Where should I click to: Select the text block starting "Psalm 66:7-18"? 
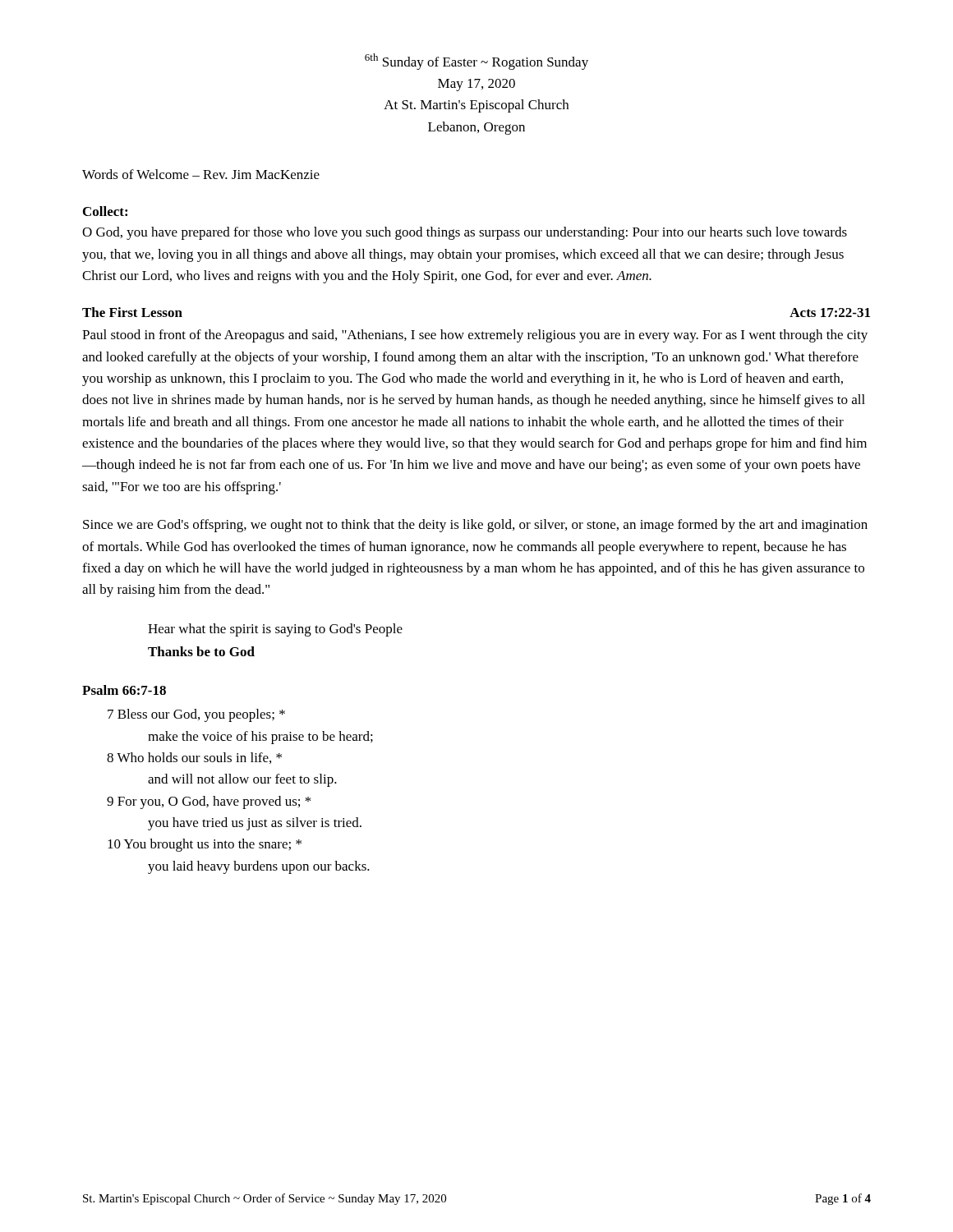pyautogui.click(x=124, y=691)
